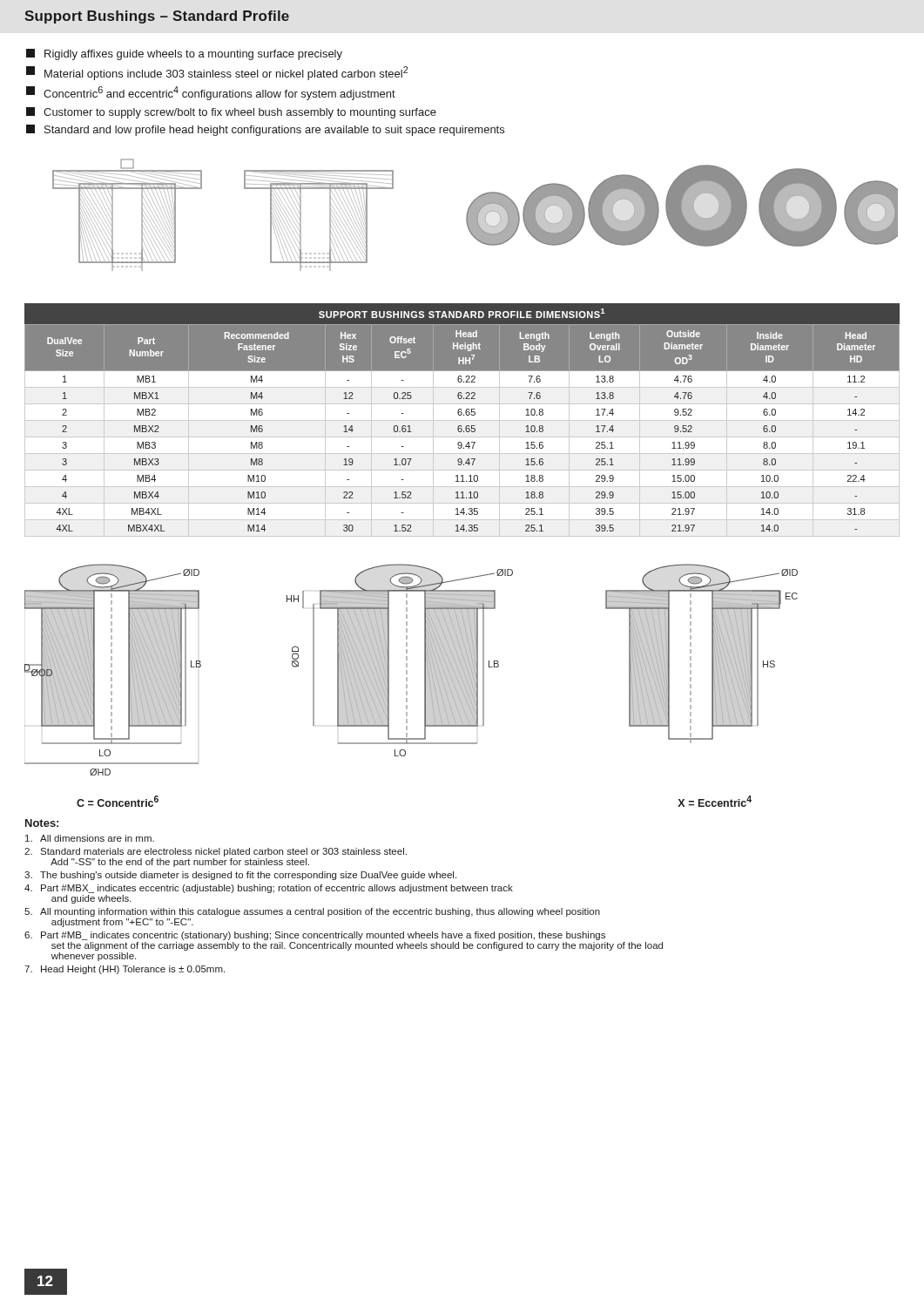The width and height of the screenshot is (924, 1307).
Task: Select the text starting "Support Bushings – Standard Profile"
Action: (x=157, y=16)
